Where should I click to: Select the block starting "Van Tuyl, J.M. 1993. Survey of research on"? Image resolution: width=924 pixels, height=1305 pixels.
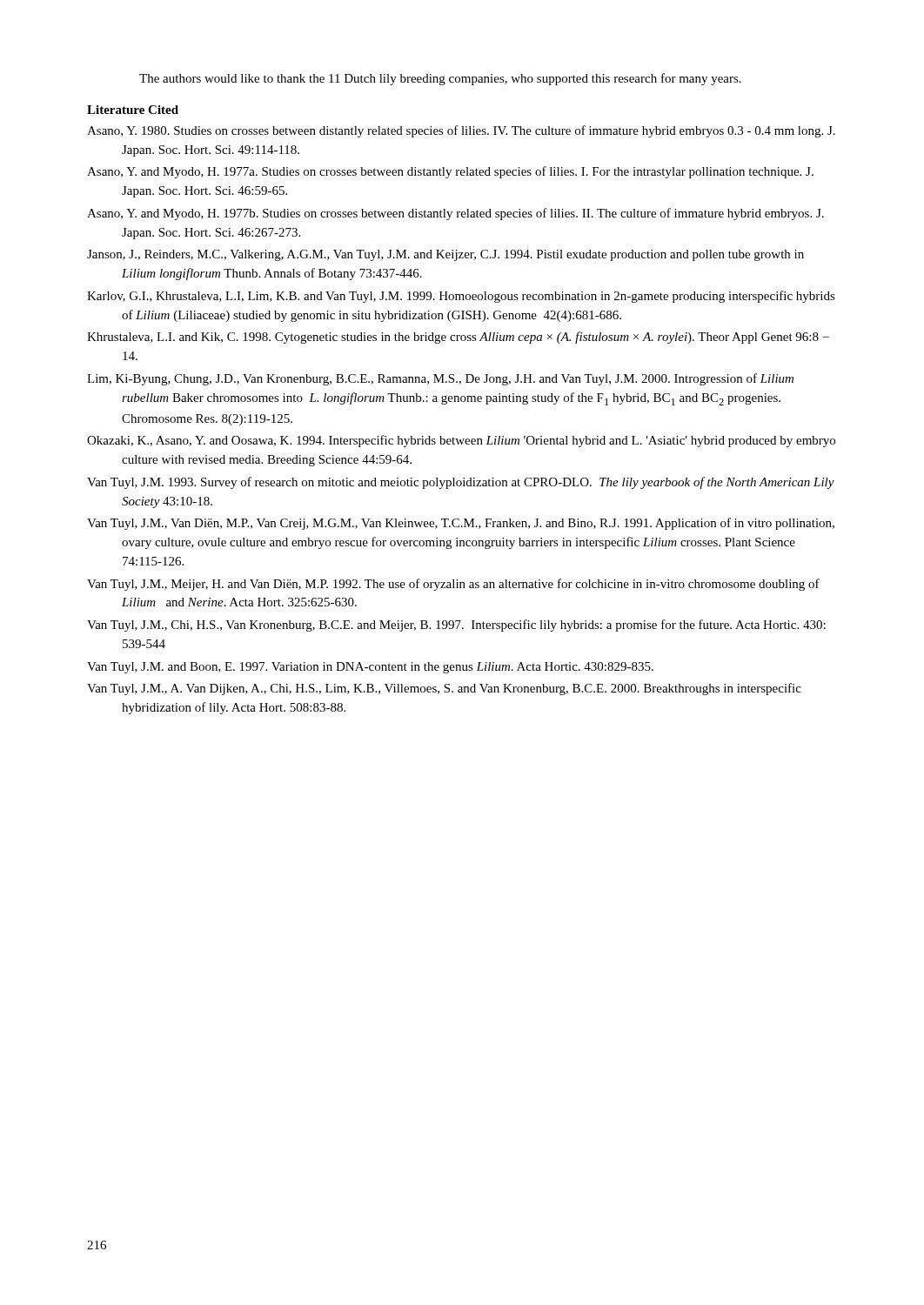point(460,491)
